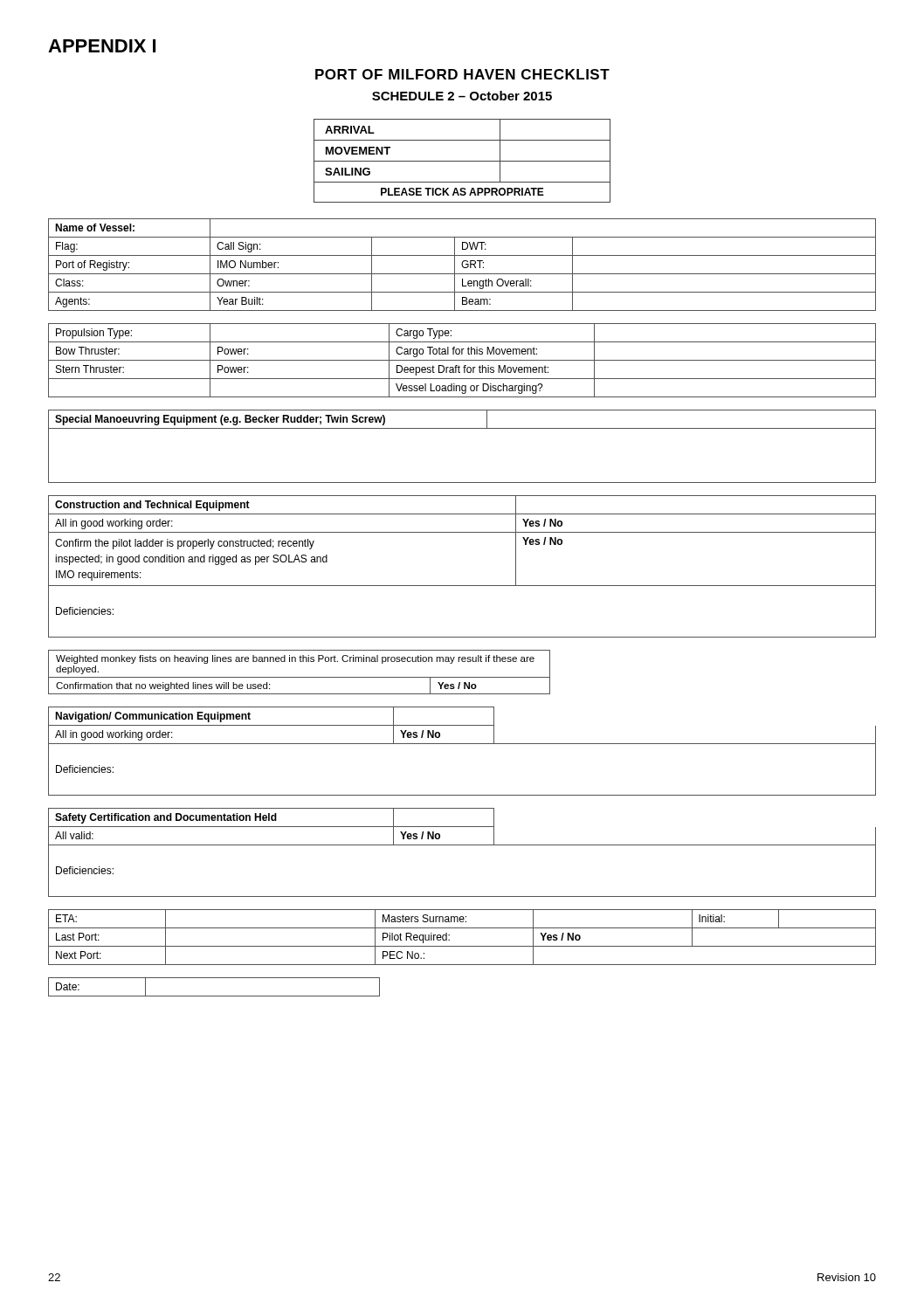The height and width of the screenshot is (1310, 924).
Task: Select the table that reads "Year Built:"
Action: [462, 265]
